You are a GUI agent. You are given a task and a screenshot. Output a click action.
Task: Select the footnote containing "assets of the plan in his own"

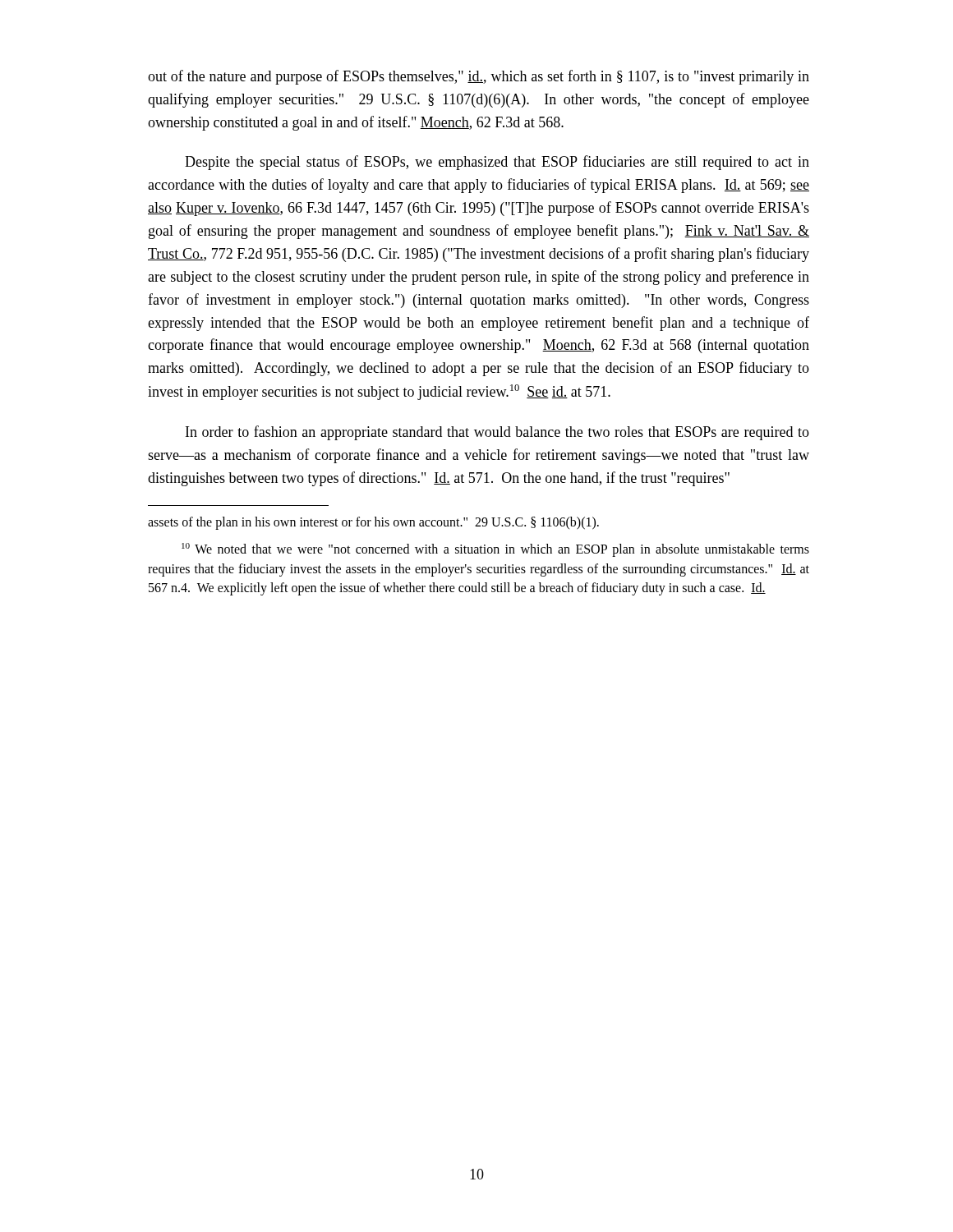pyautogui.click(x=374, y=522)
